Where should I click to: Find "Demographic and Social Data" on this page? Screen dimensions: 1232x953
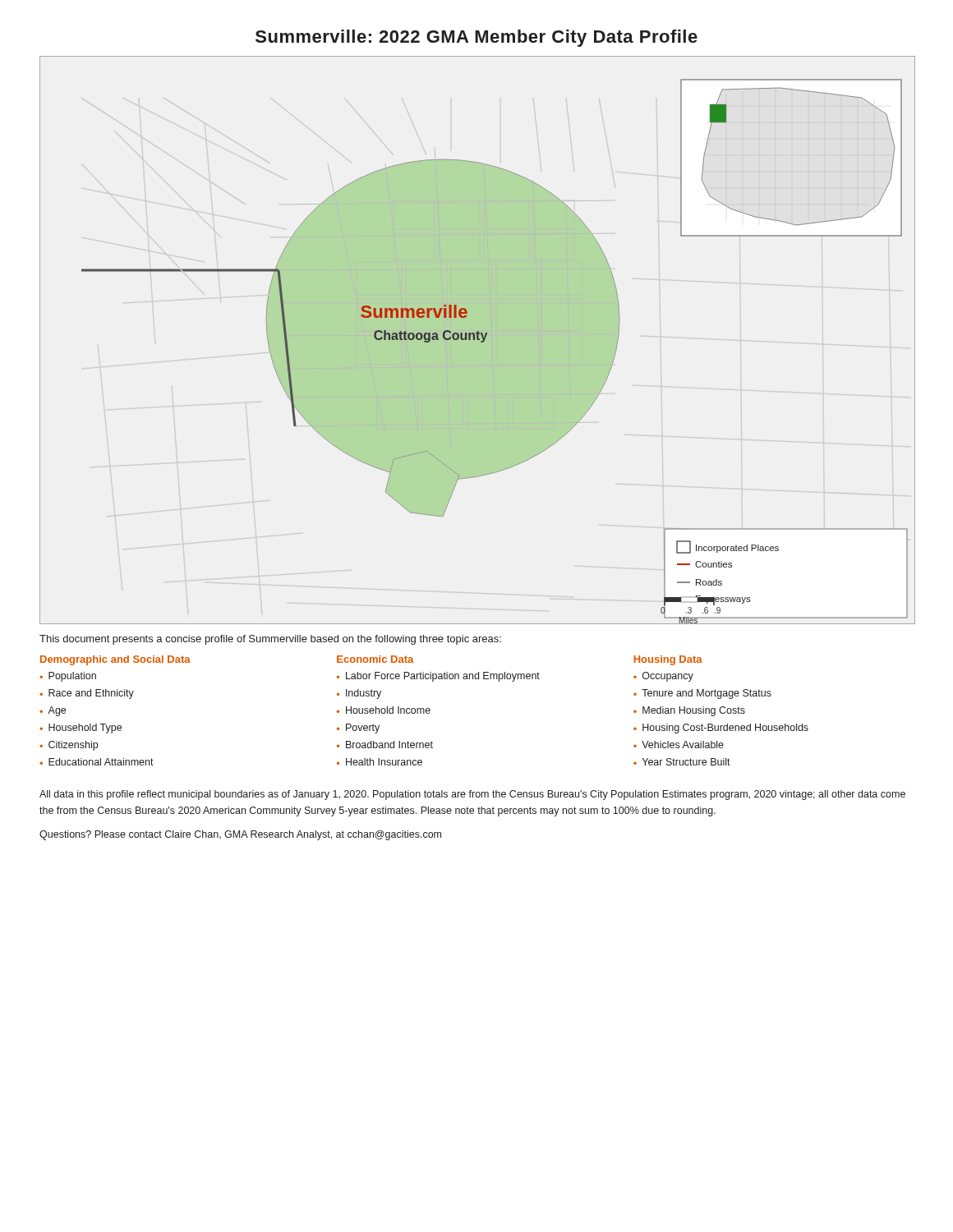click(180, 659)
